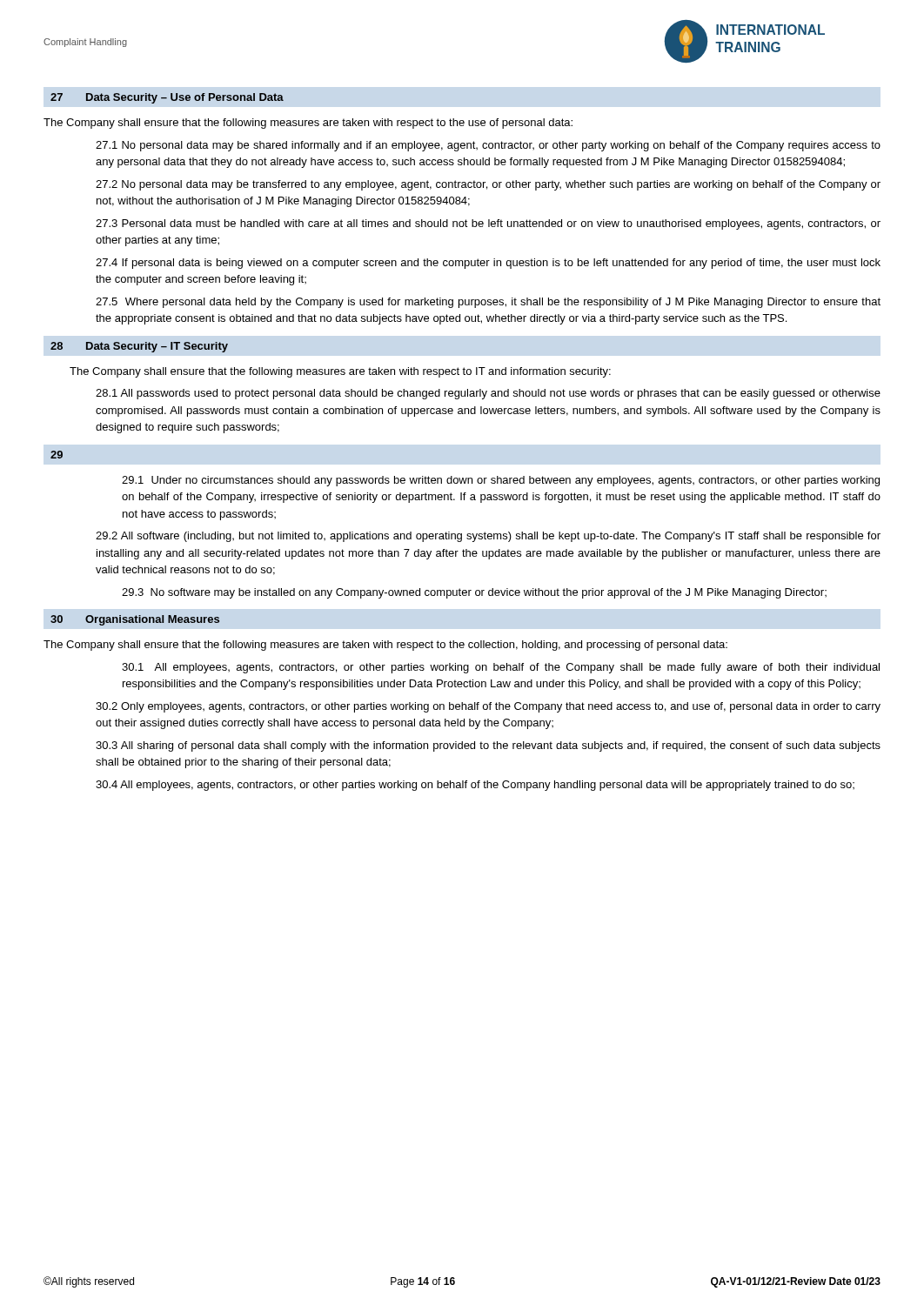
Task: Where does it say "30 Organisational Measures"?
Action: click(x=135, y=619)
